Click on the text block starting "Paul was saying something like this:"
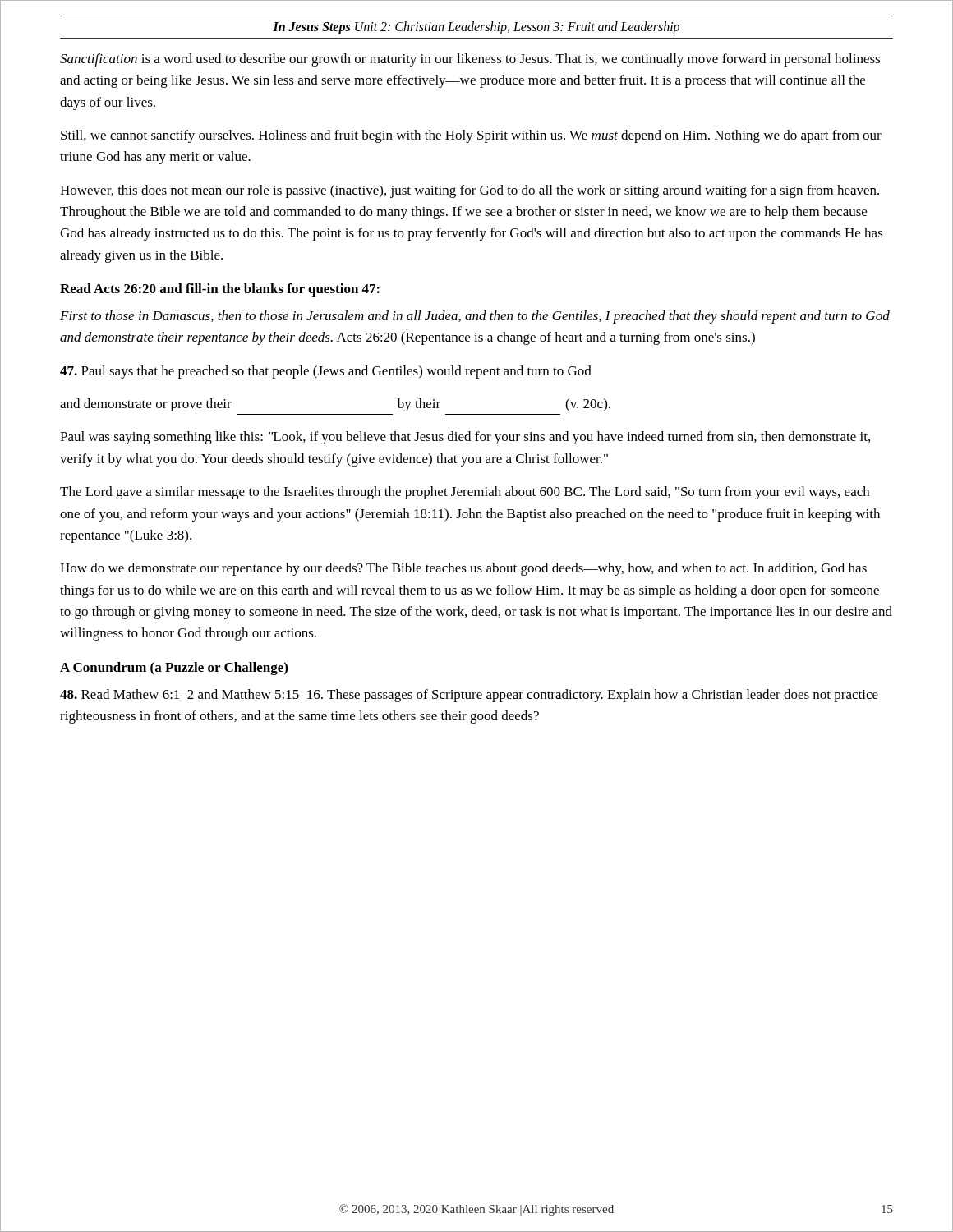953x1232 pixels. pos(476,448)
